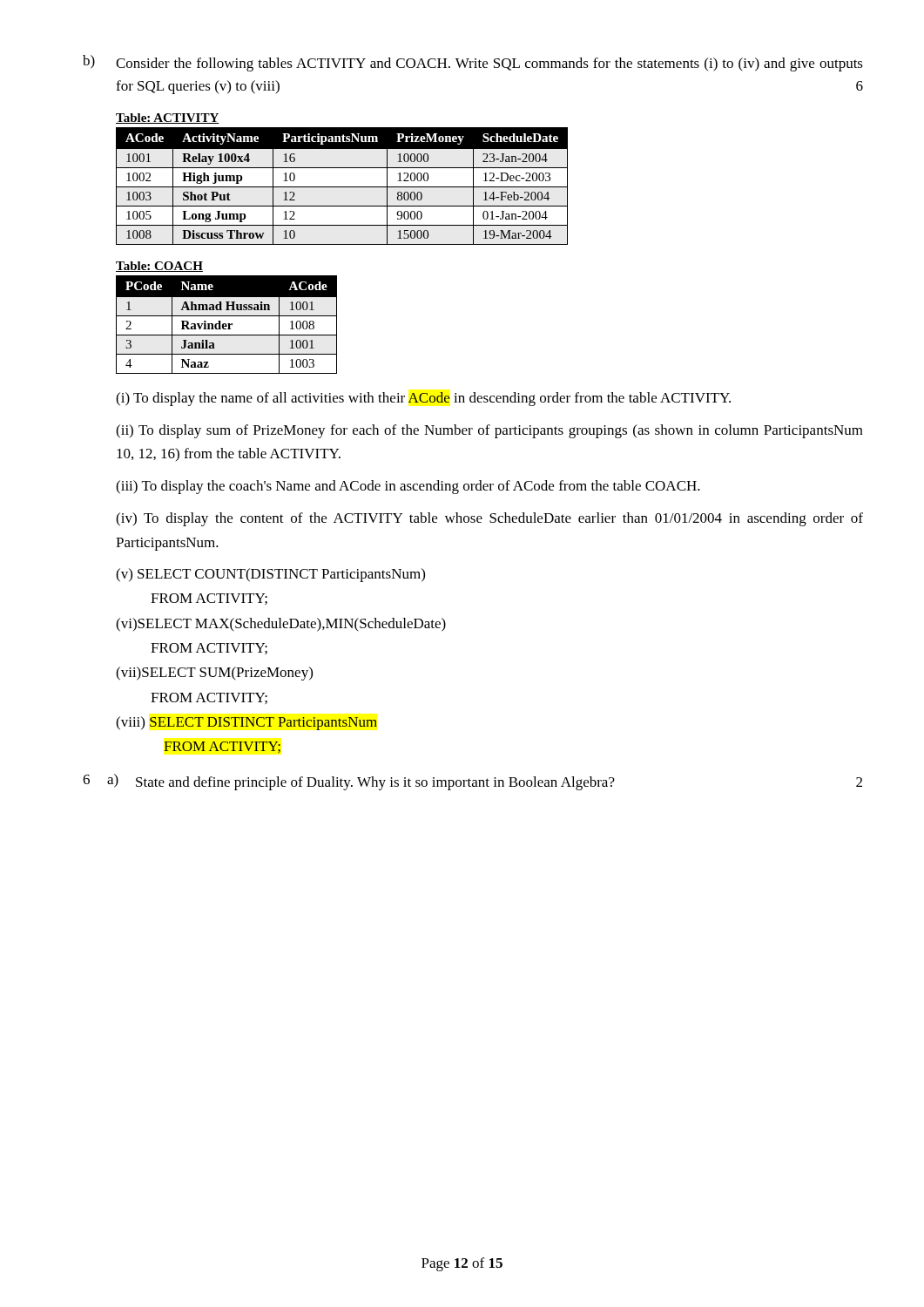Click on the caption that reads "Table: COACH"
924x1307 pixels.
point(159,266)
